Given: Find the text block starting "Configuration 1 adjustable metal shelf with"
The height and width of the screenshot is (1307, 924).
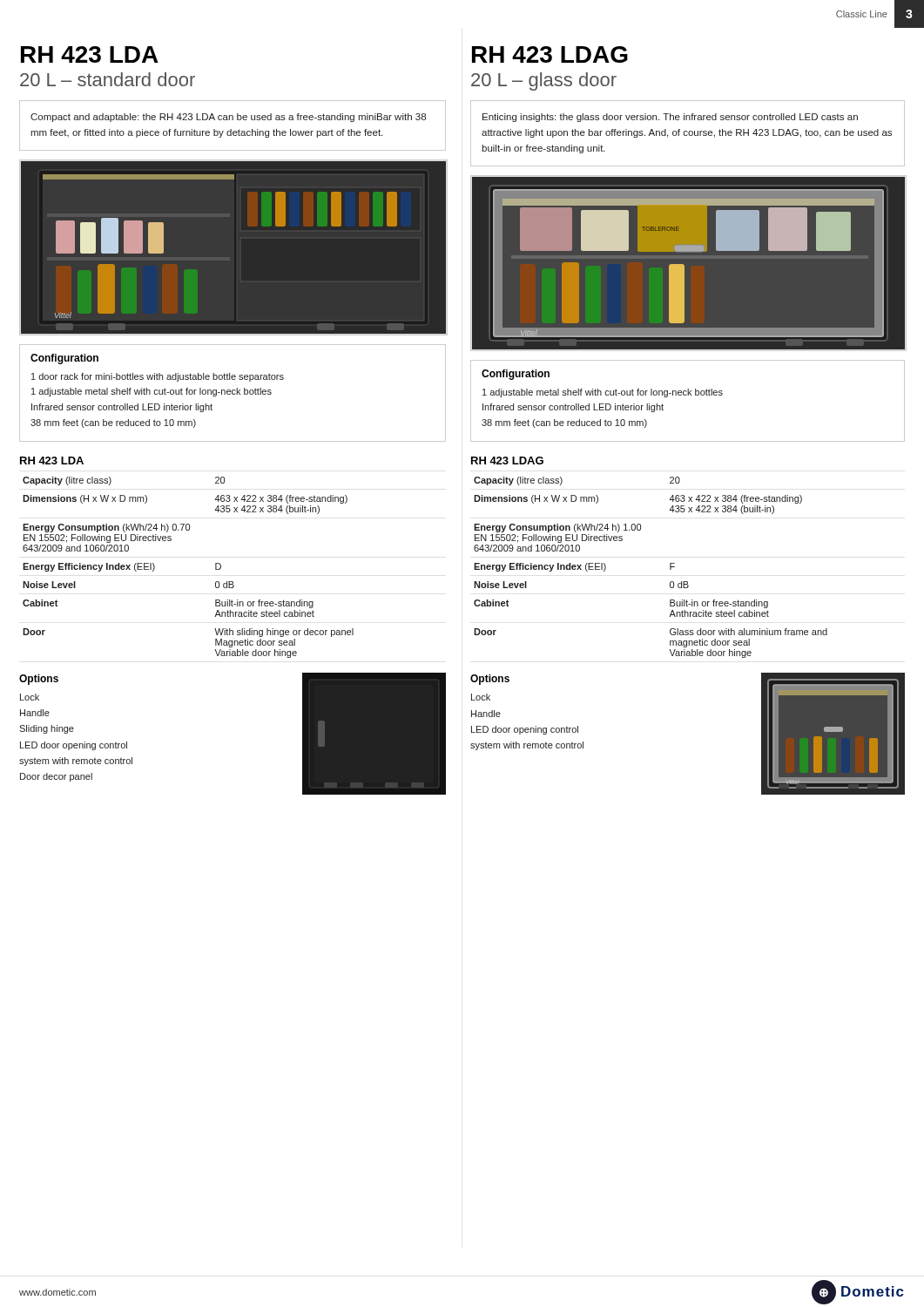Looking at the screenshot, I should click(688, 399).
